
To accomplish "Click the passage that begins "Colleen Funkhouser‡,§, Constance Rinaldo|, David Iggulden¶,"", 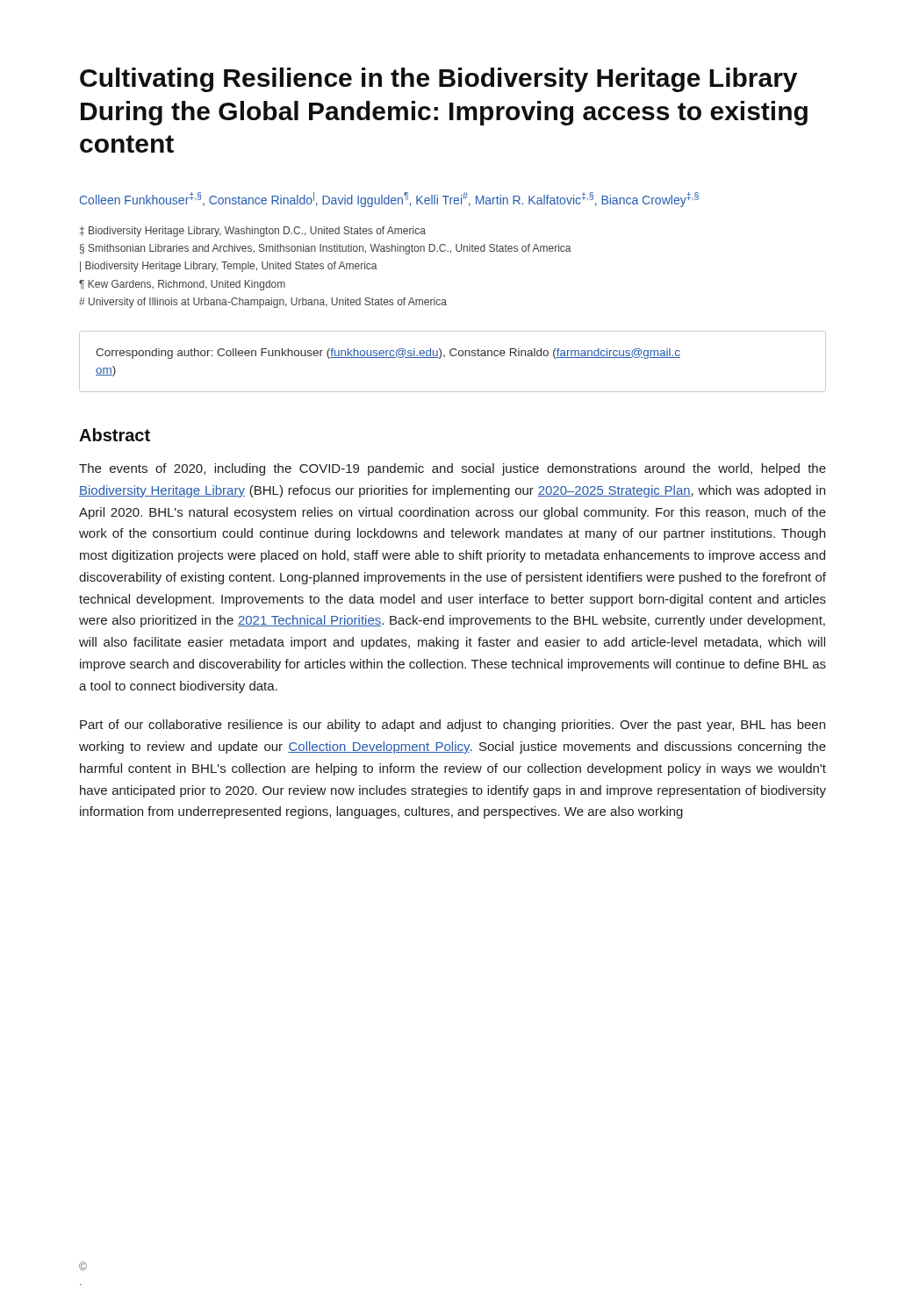I will pos(389,198).
